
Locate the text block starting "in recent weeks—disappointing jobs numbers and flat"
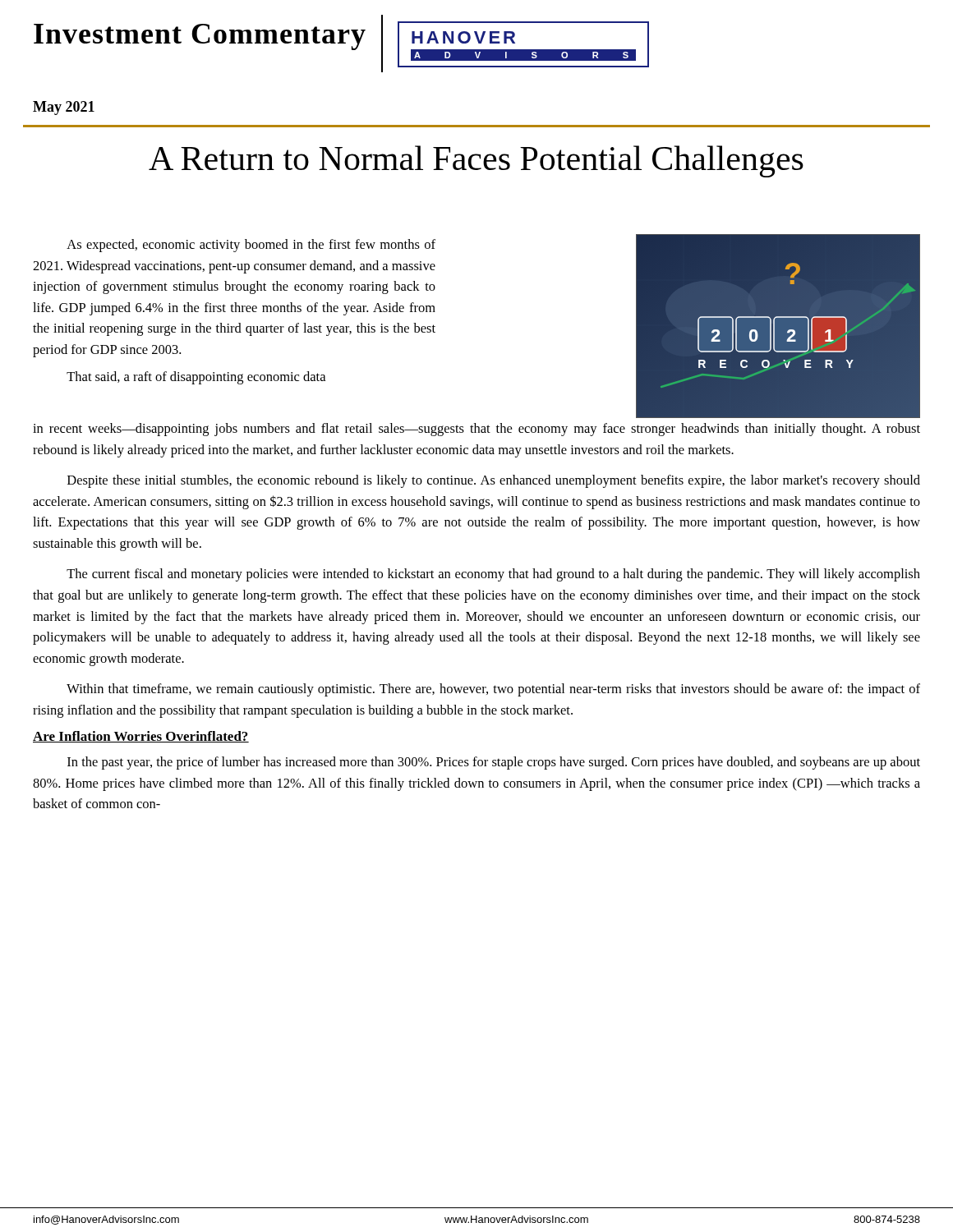point(476,439)
